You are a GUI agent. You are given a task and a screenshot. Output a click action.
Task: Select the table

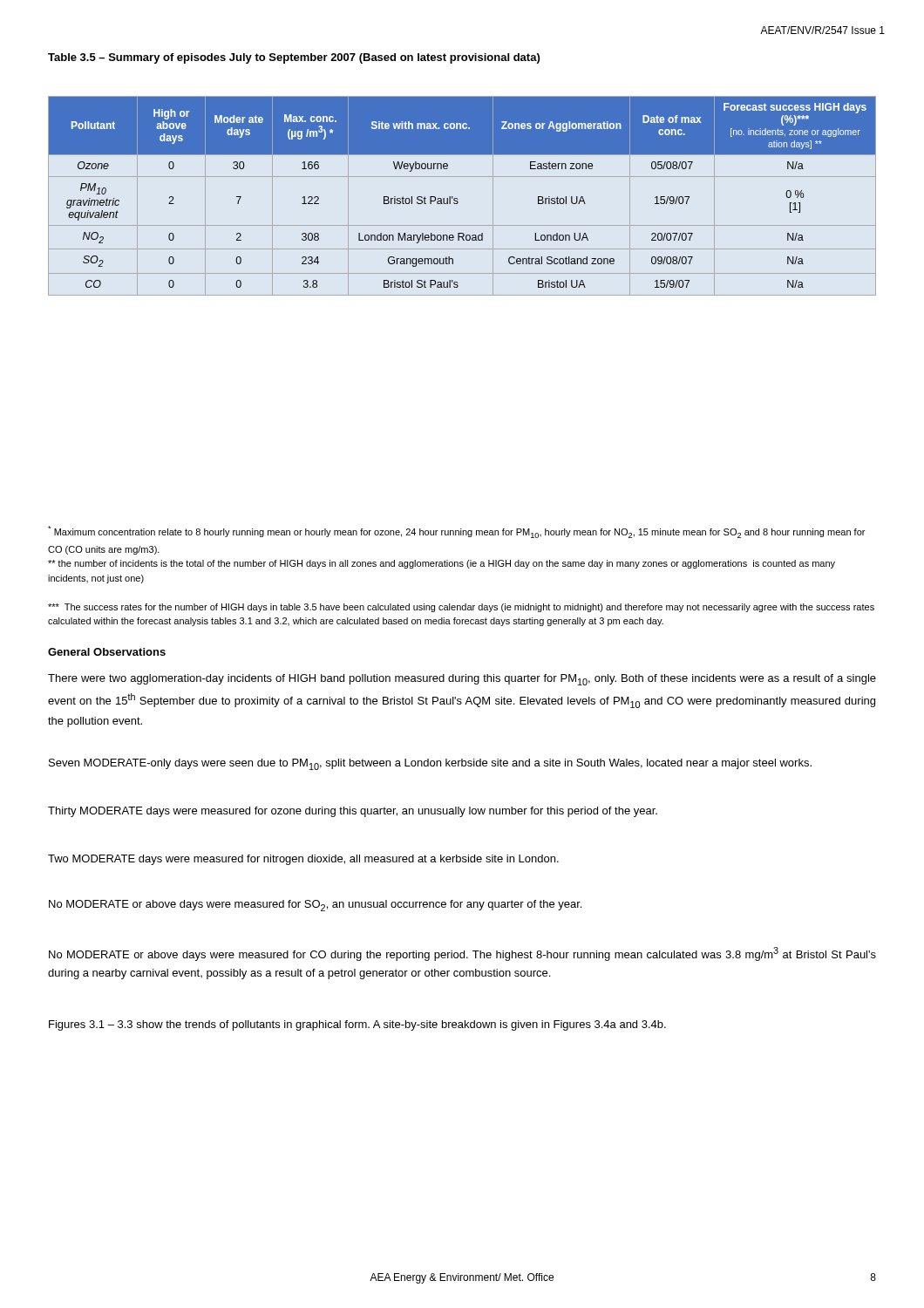(x=462, y=196)
